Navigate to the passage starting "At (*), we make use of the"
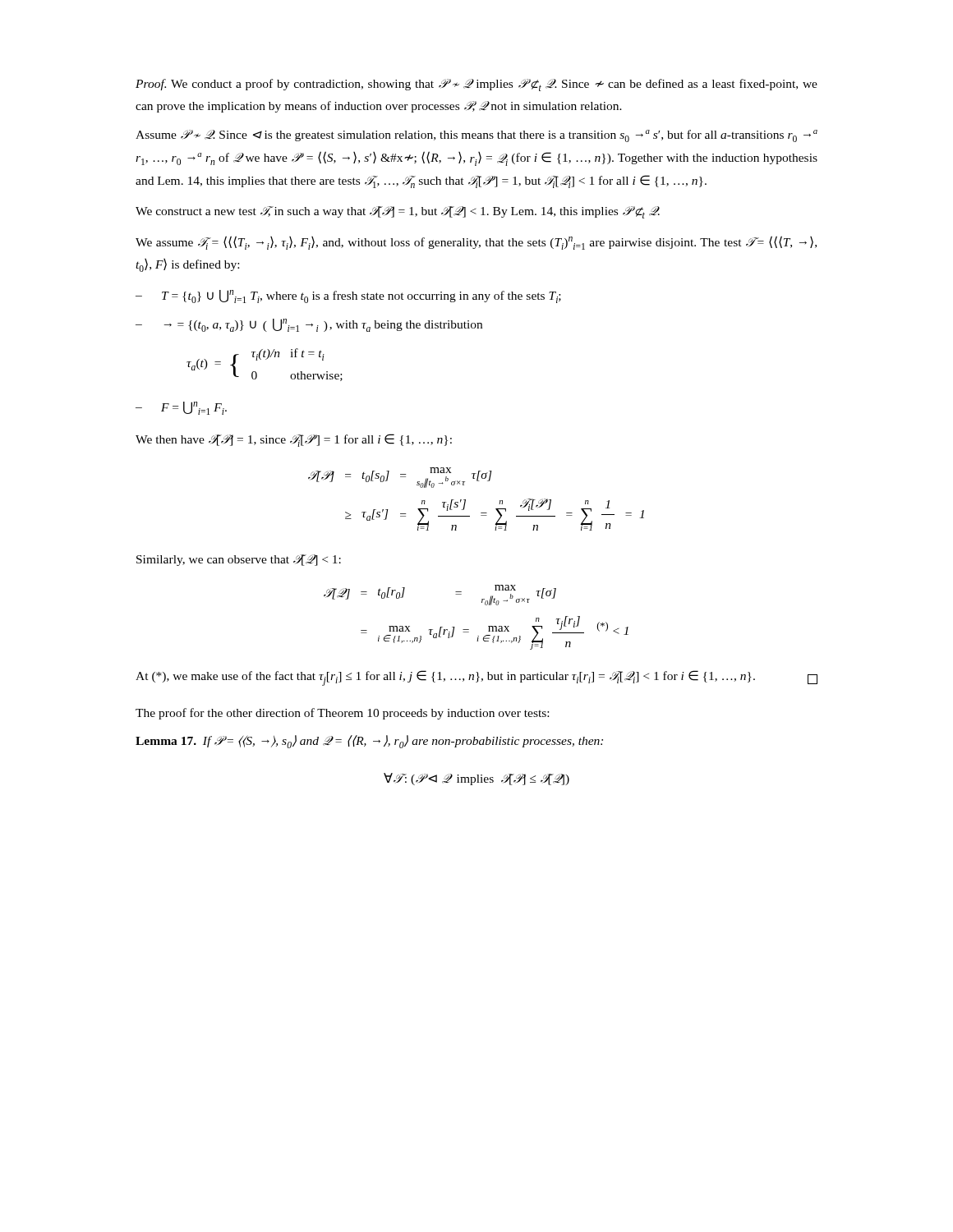 click(476, 678)
